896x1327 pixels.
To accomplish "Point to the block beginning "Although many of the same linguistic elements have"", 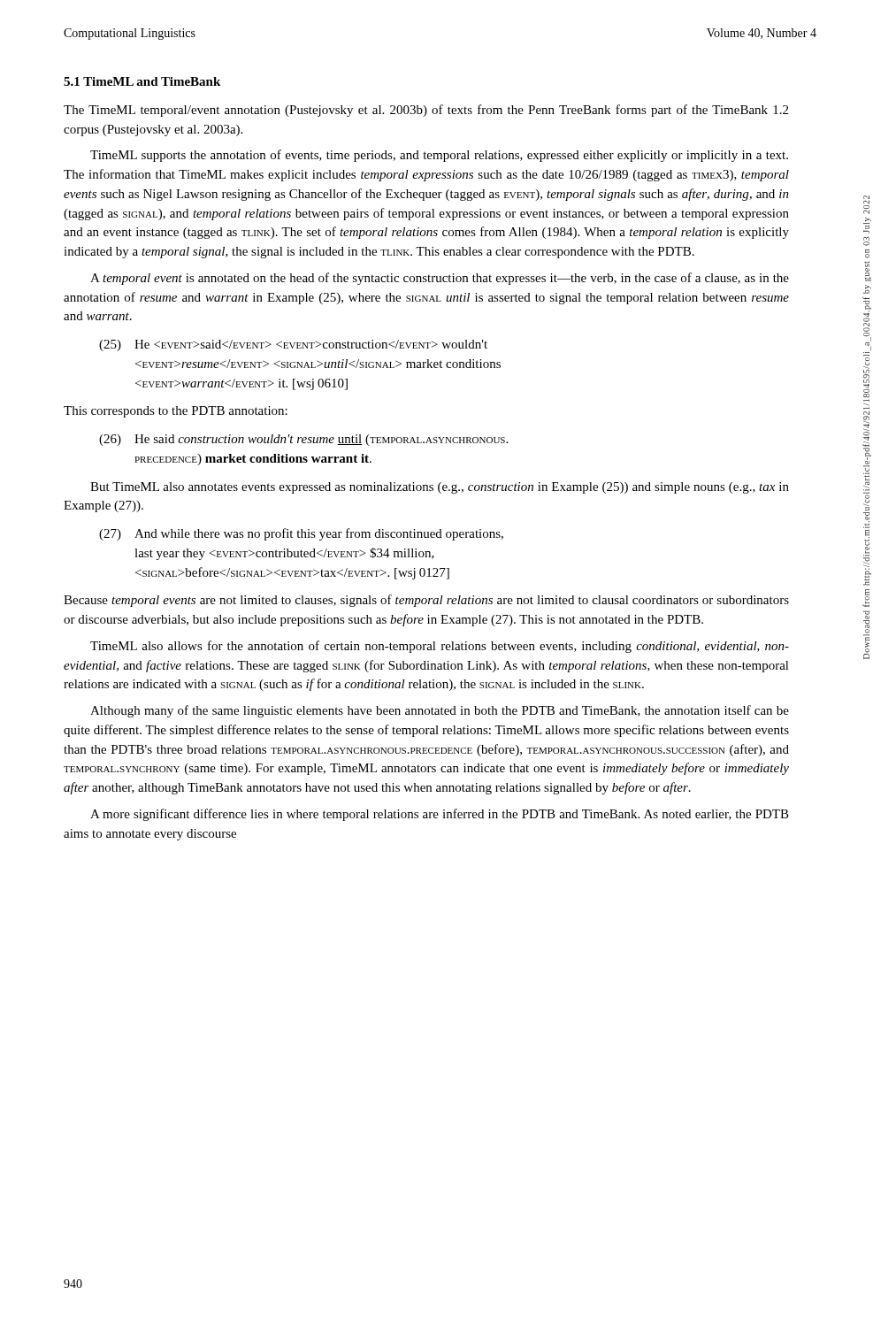I will [426, 749].
